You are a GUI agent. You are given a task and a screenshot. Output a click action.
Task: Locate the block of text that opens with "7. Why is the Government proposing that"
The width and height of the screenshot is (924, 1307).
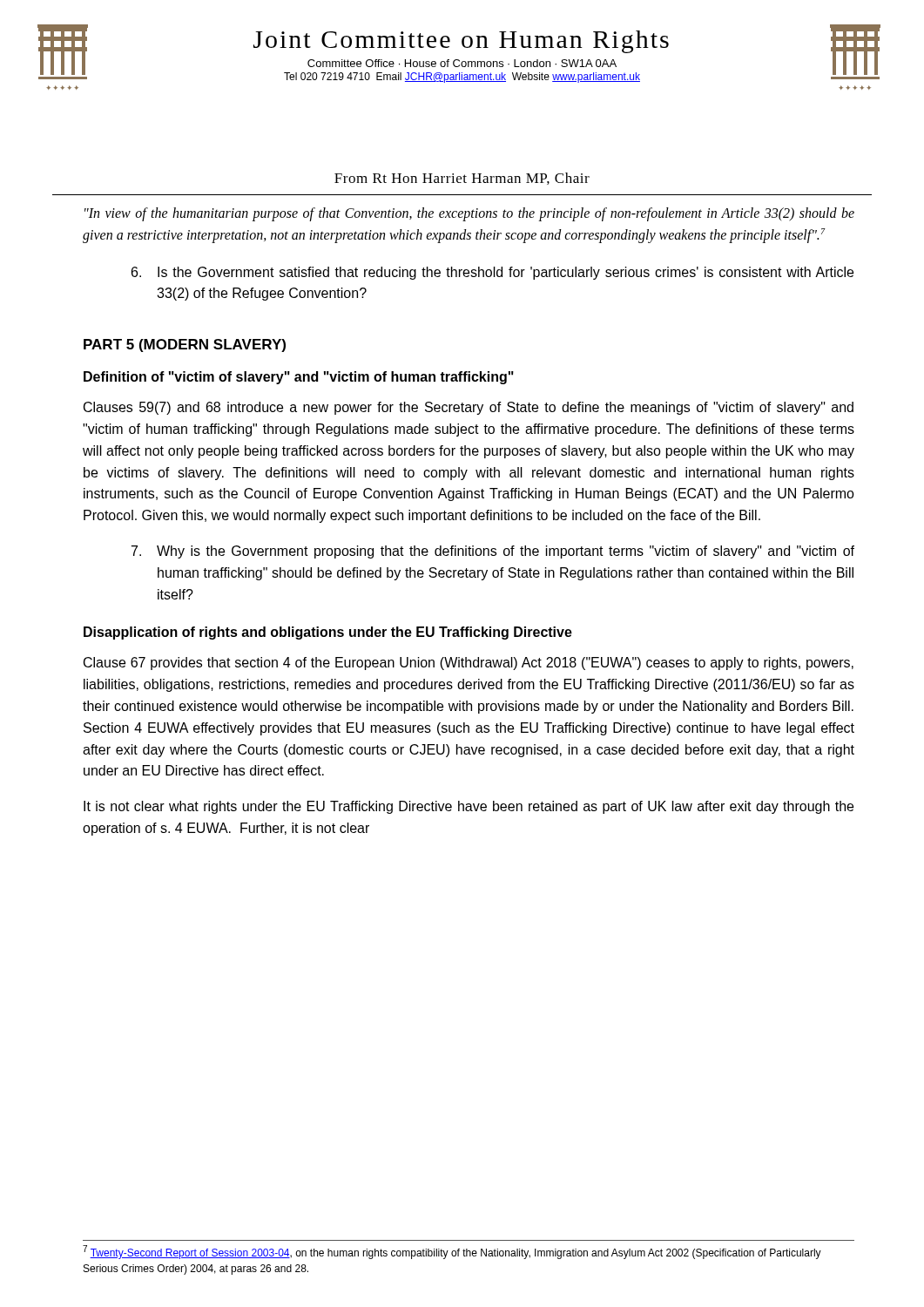(x=492, y=574)
